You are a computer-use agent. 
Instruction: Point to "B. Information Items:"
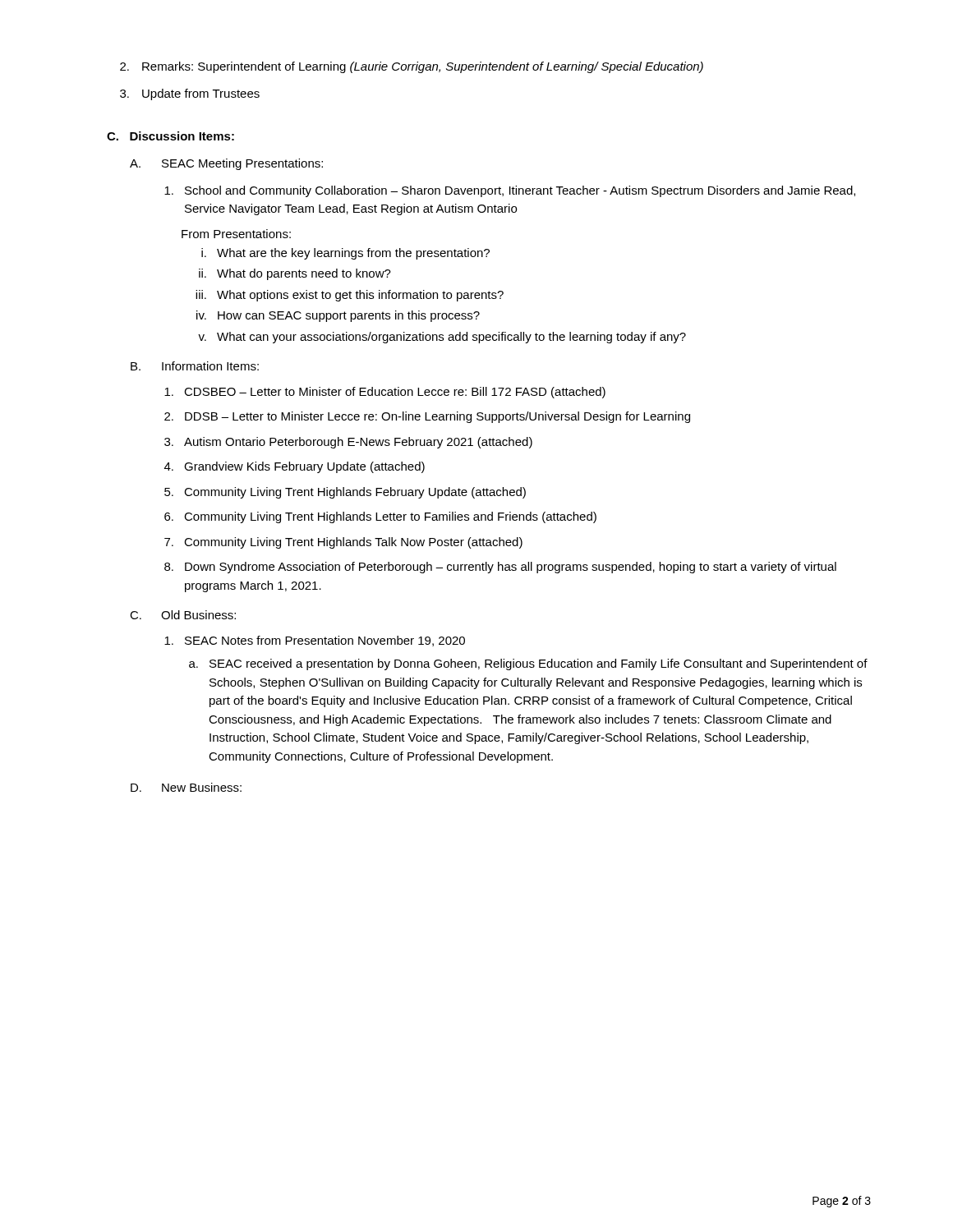click(195, 366)
